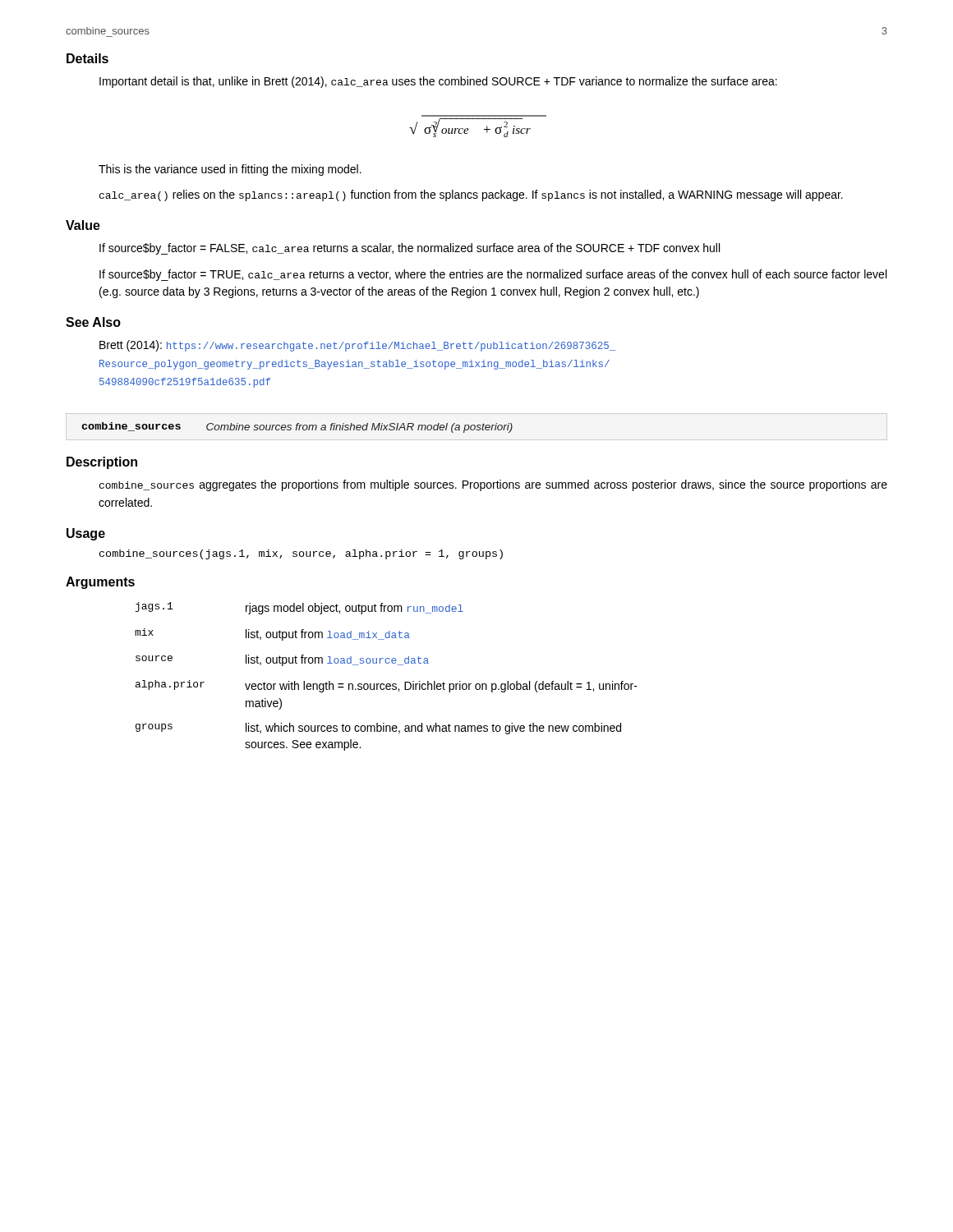Click on the table containing "rjags model object, output from"
The image size is (953, 1232).
(493, 677)
